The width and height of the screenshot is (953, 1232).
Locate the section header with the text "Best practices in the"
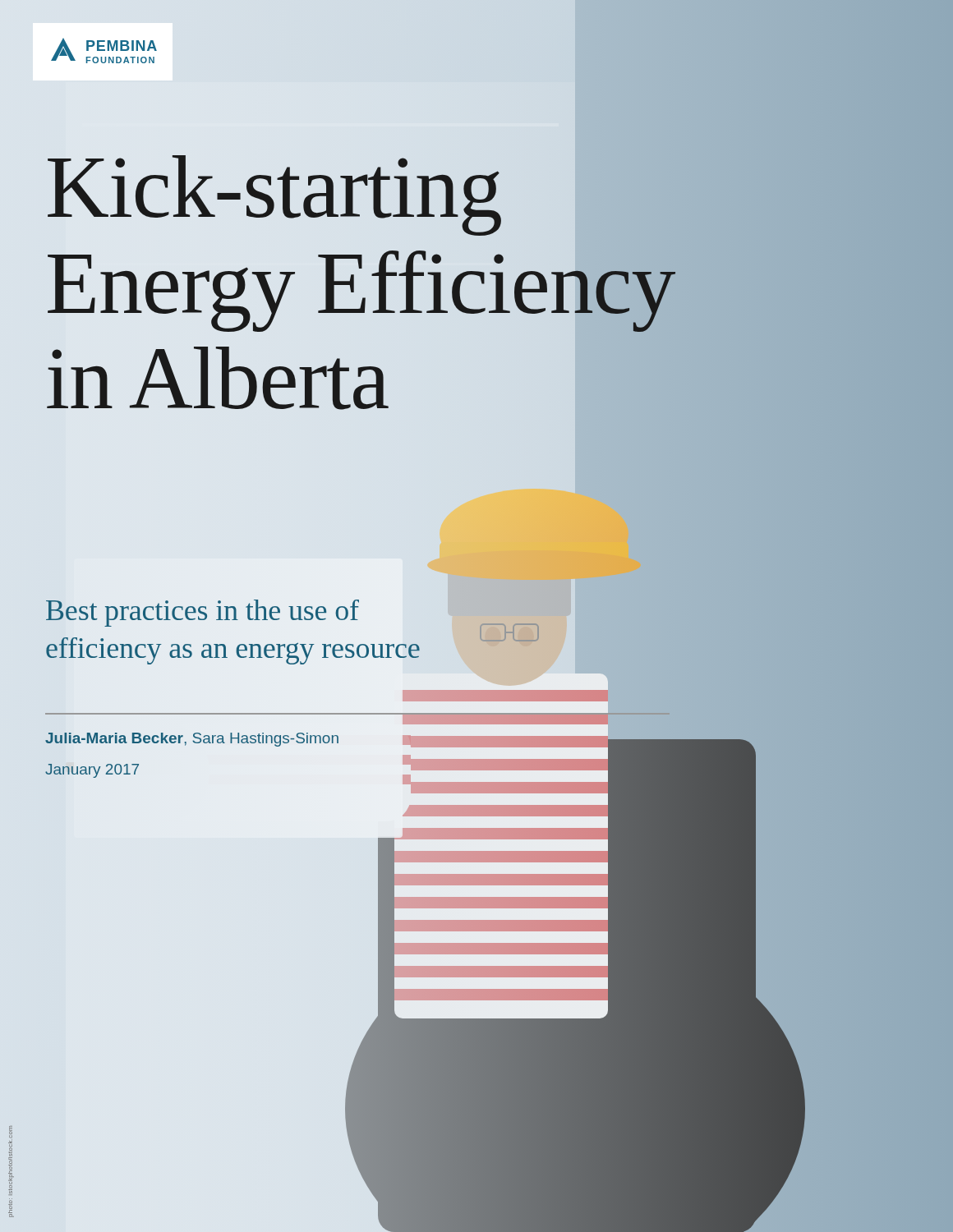pos(233,629)
